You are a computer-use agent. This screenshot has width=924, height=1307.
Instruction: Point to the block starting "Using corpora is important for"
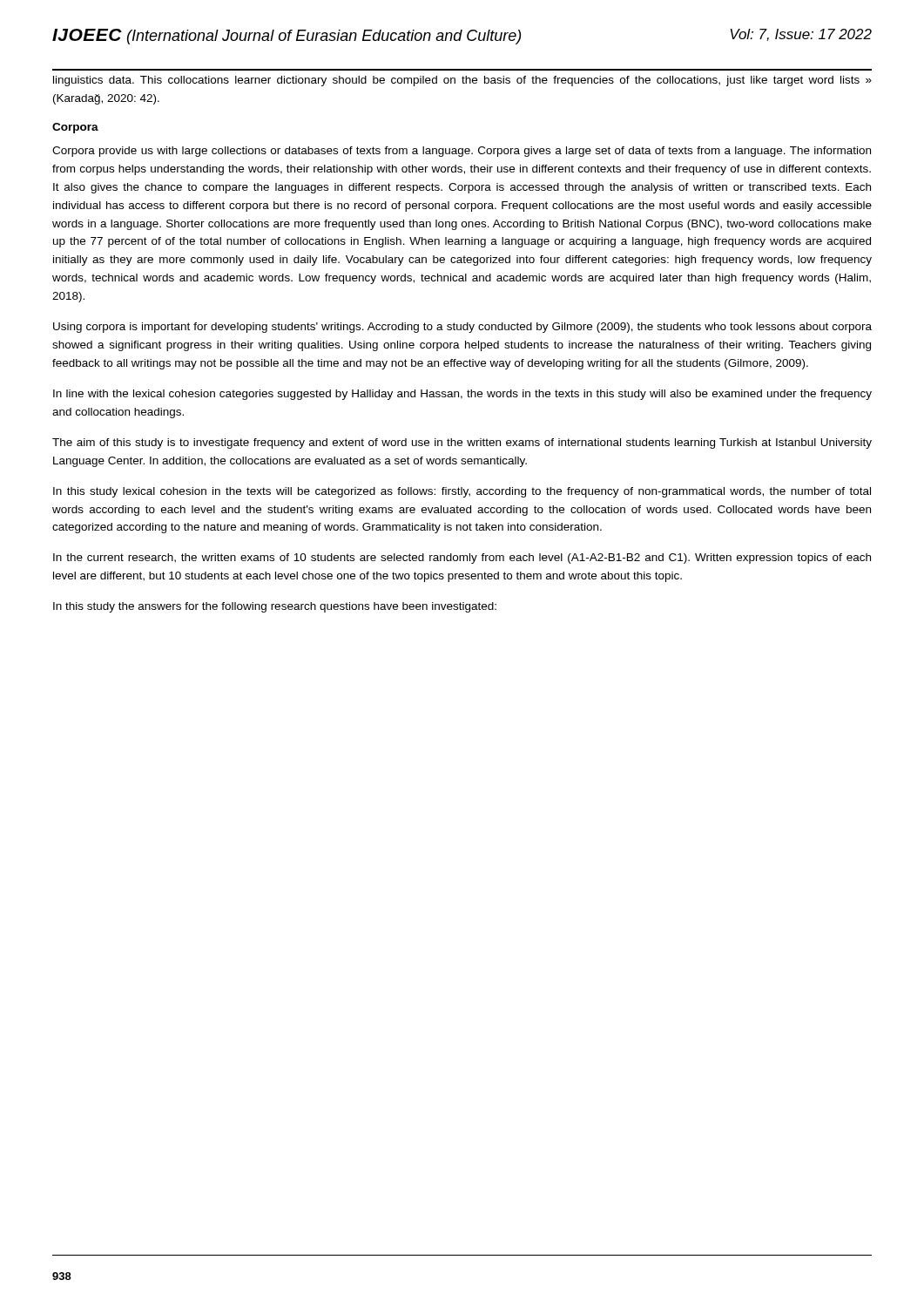(x=462, y=345)
